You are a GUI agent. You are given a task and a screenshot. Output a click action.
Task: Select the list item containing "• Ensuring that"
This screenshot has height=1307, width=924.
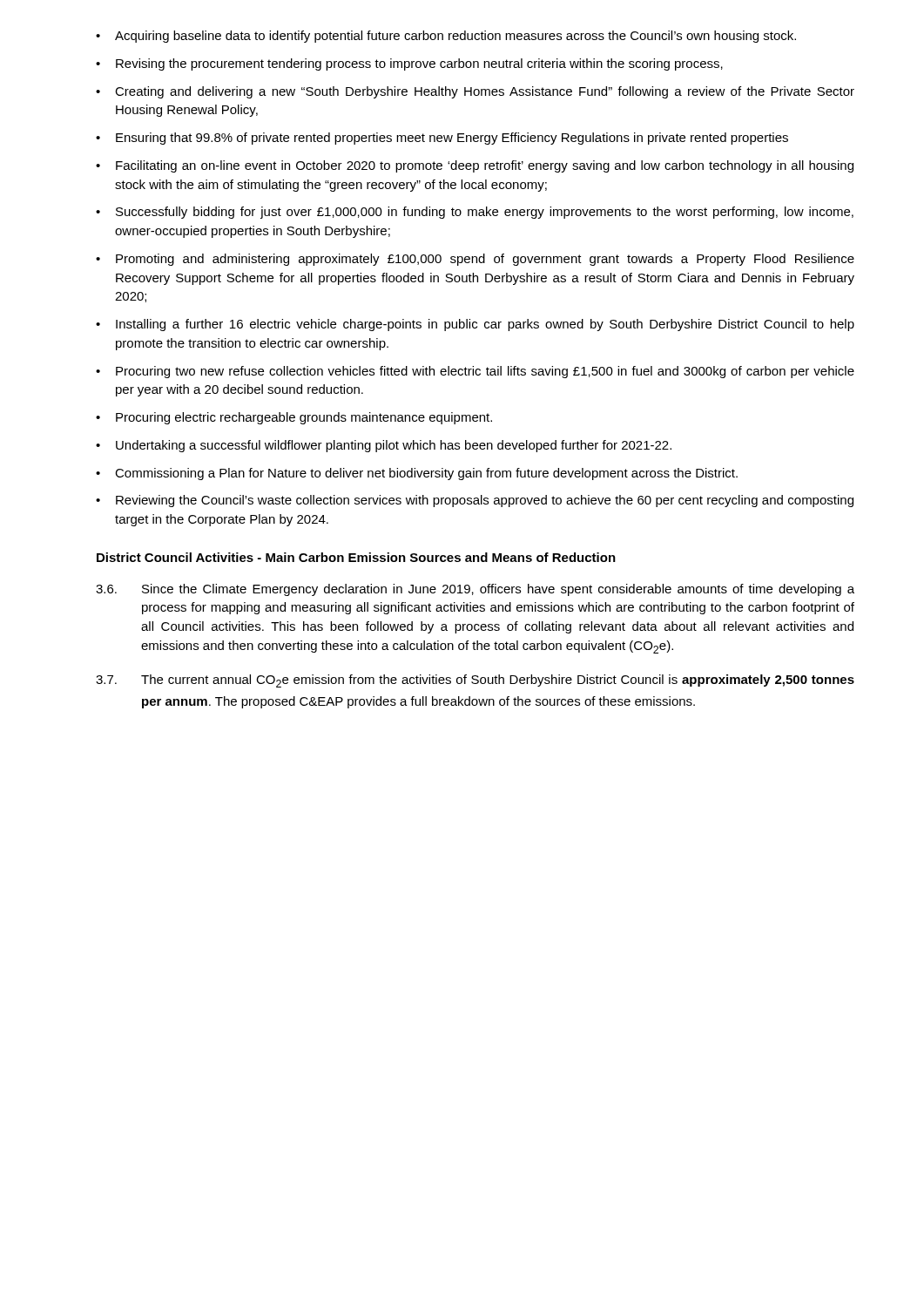click(475, 138)
